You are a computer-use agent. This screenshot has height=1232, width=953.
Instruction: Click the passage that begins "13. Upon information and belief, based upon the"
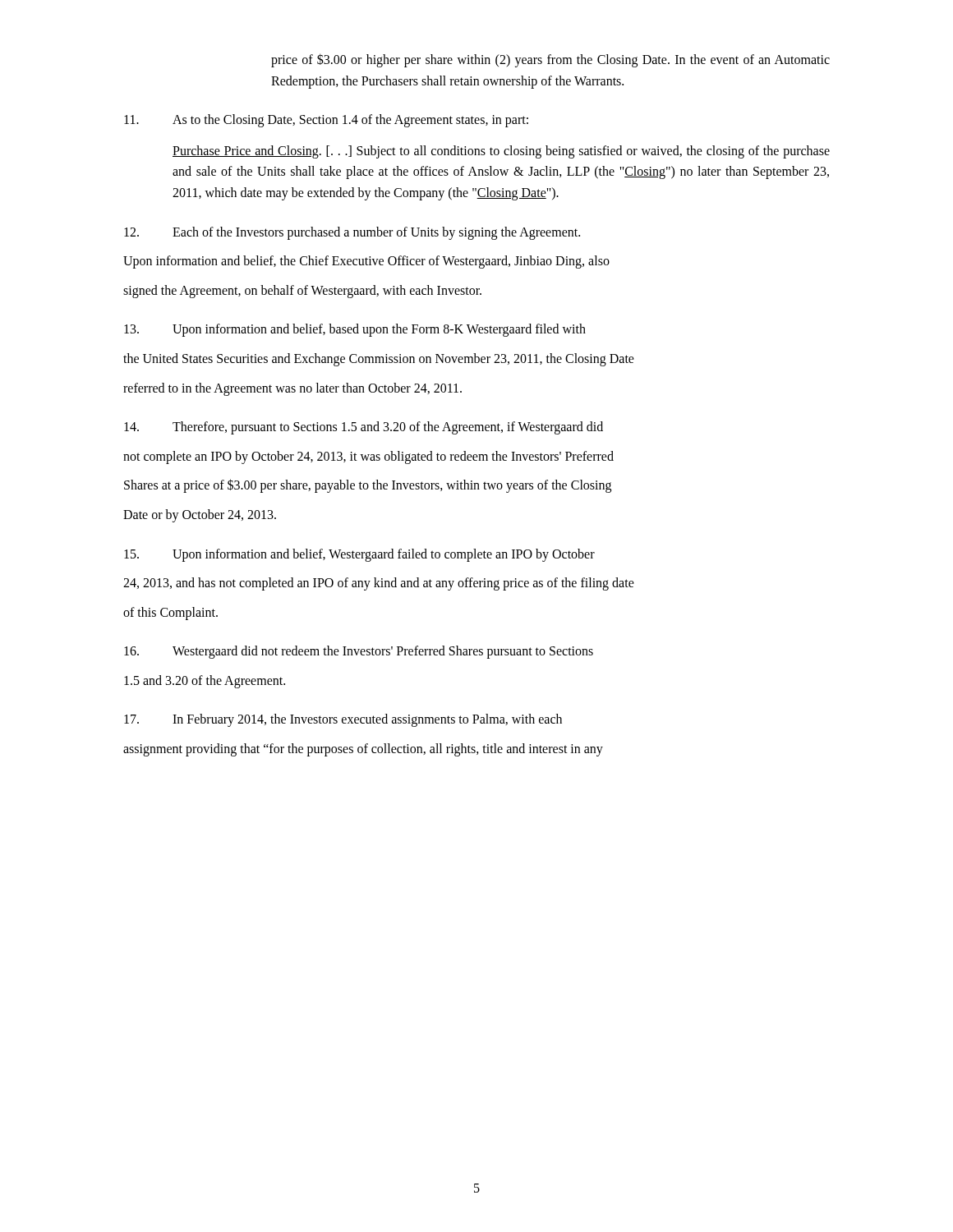476,329
